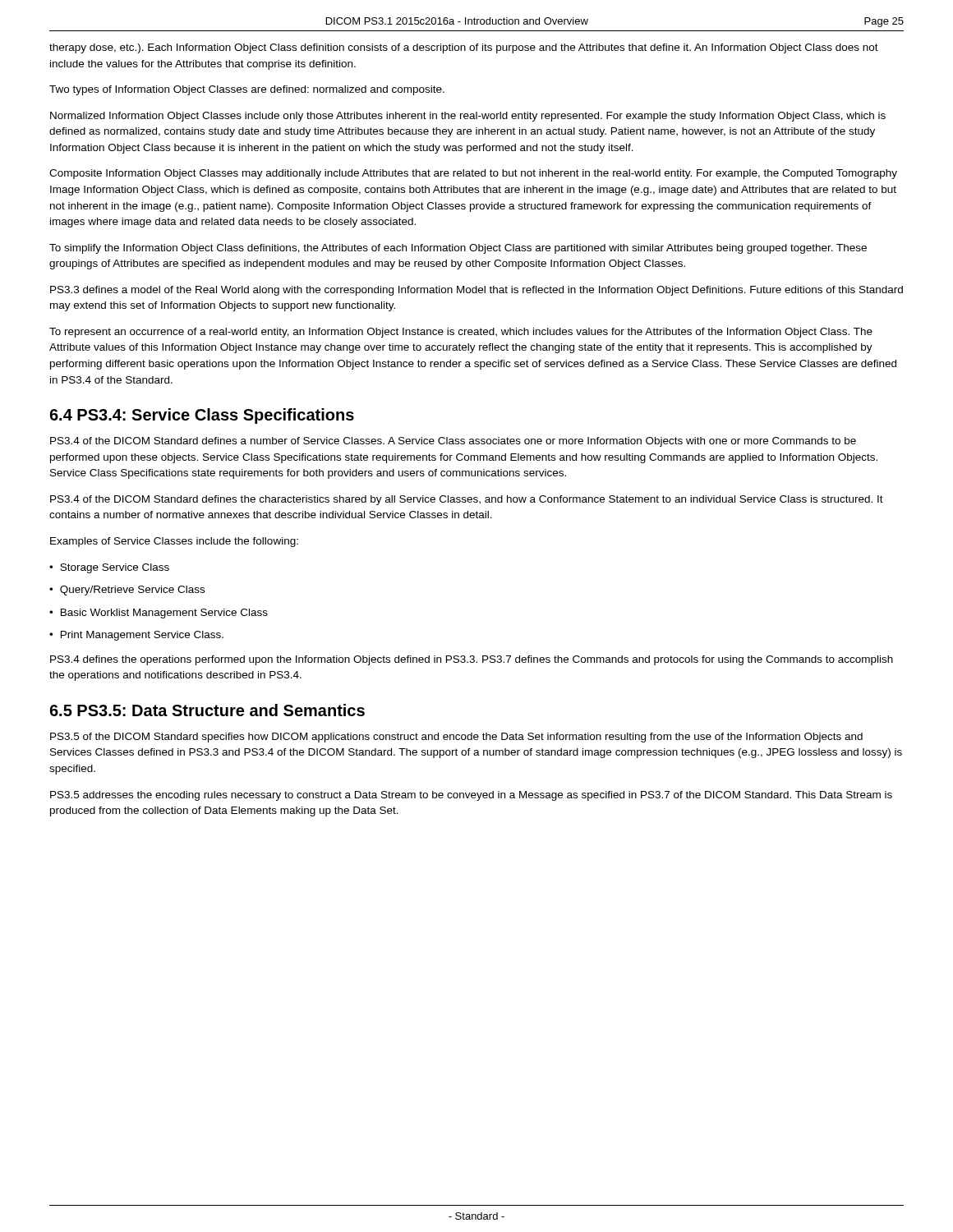Where is the passage that starts "PS3.4 of the DICOM Standard defines a"?
The image size is (953, 1232).
click(464, 457)
